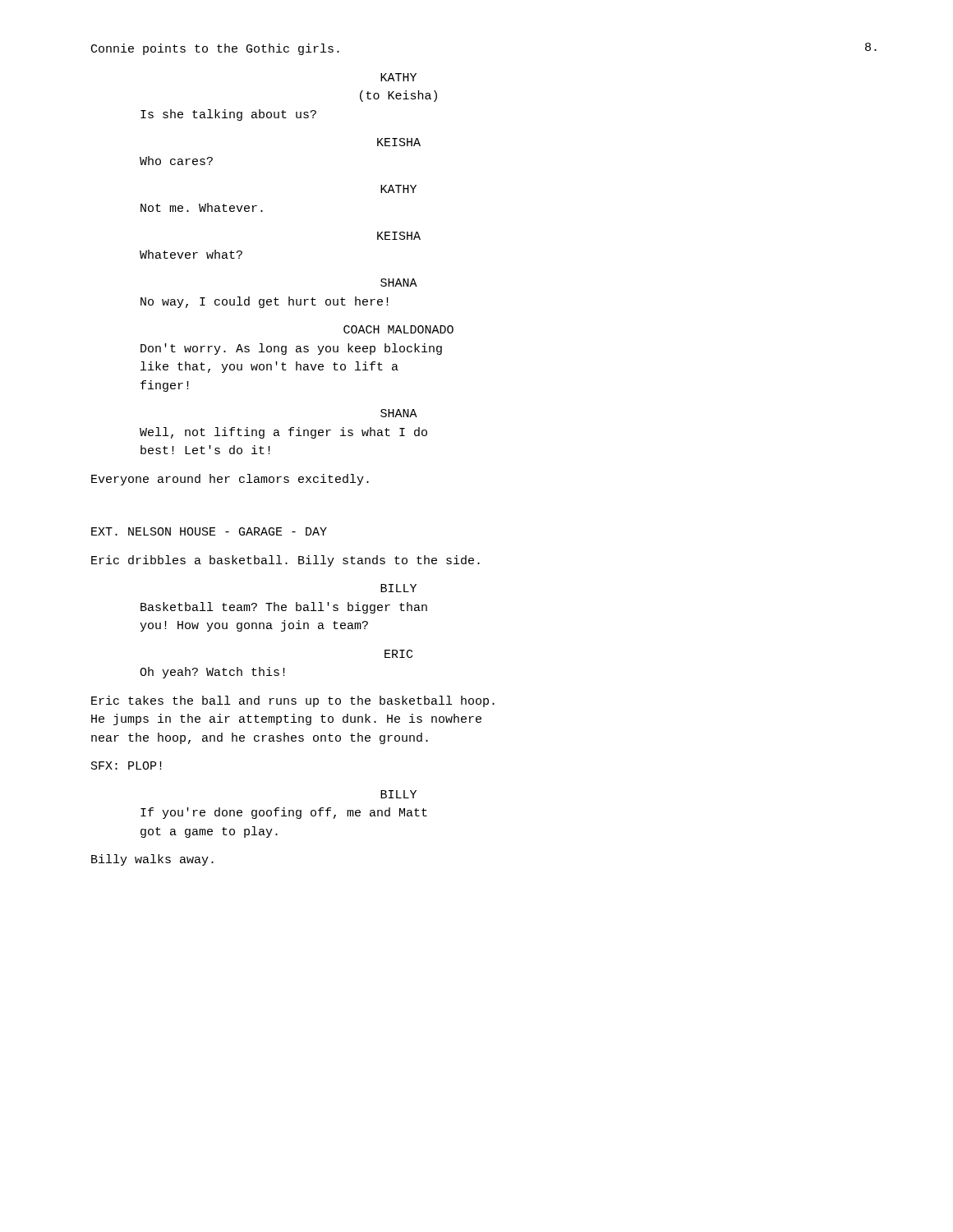Locate the region starting "SFX: PLOP!"
This screenshot has height=1232, width=953.
[x=127, y=767]
